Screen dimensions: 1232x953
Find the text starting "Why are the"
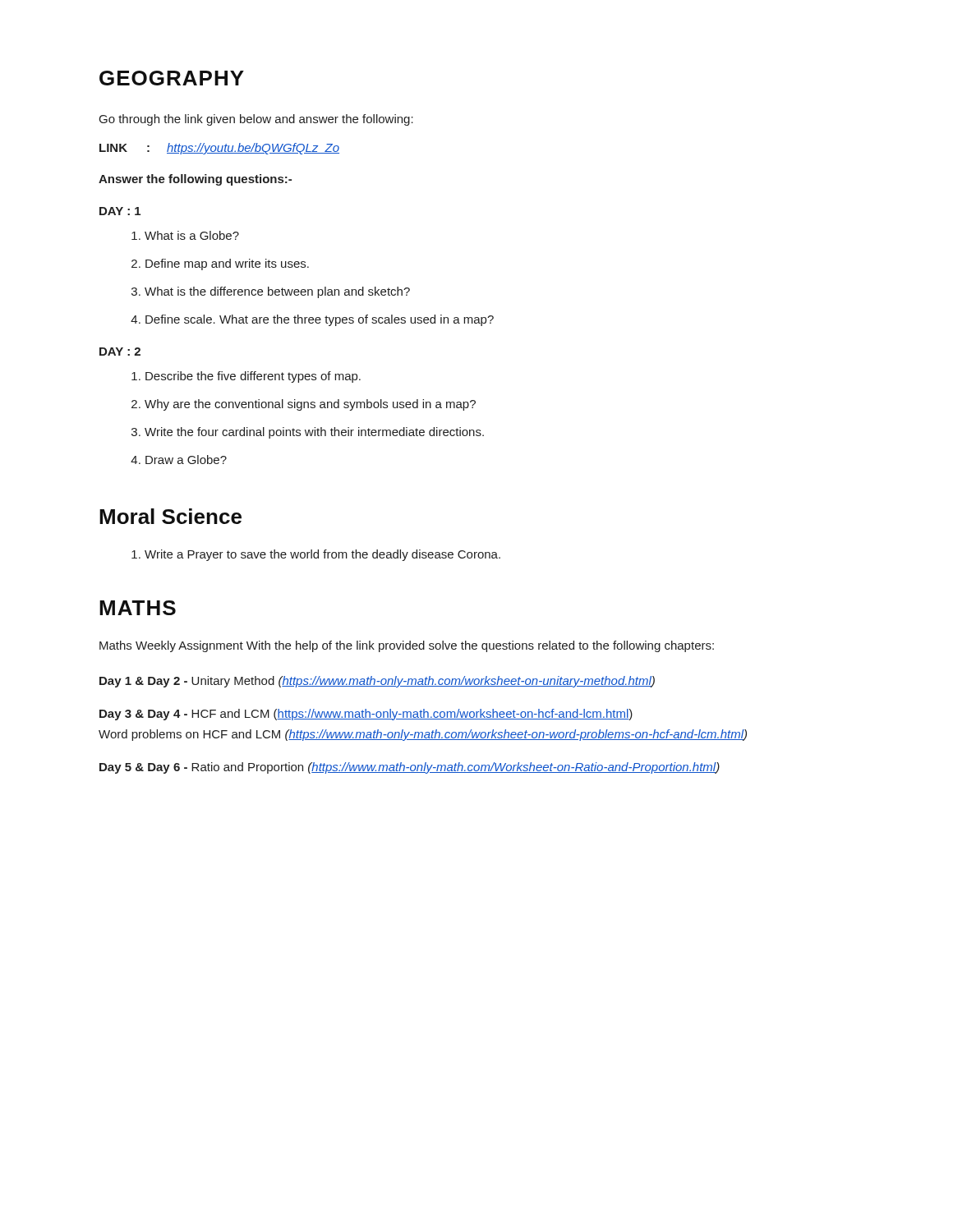(x=485, y=404)
